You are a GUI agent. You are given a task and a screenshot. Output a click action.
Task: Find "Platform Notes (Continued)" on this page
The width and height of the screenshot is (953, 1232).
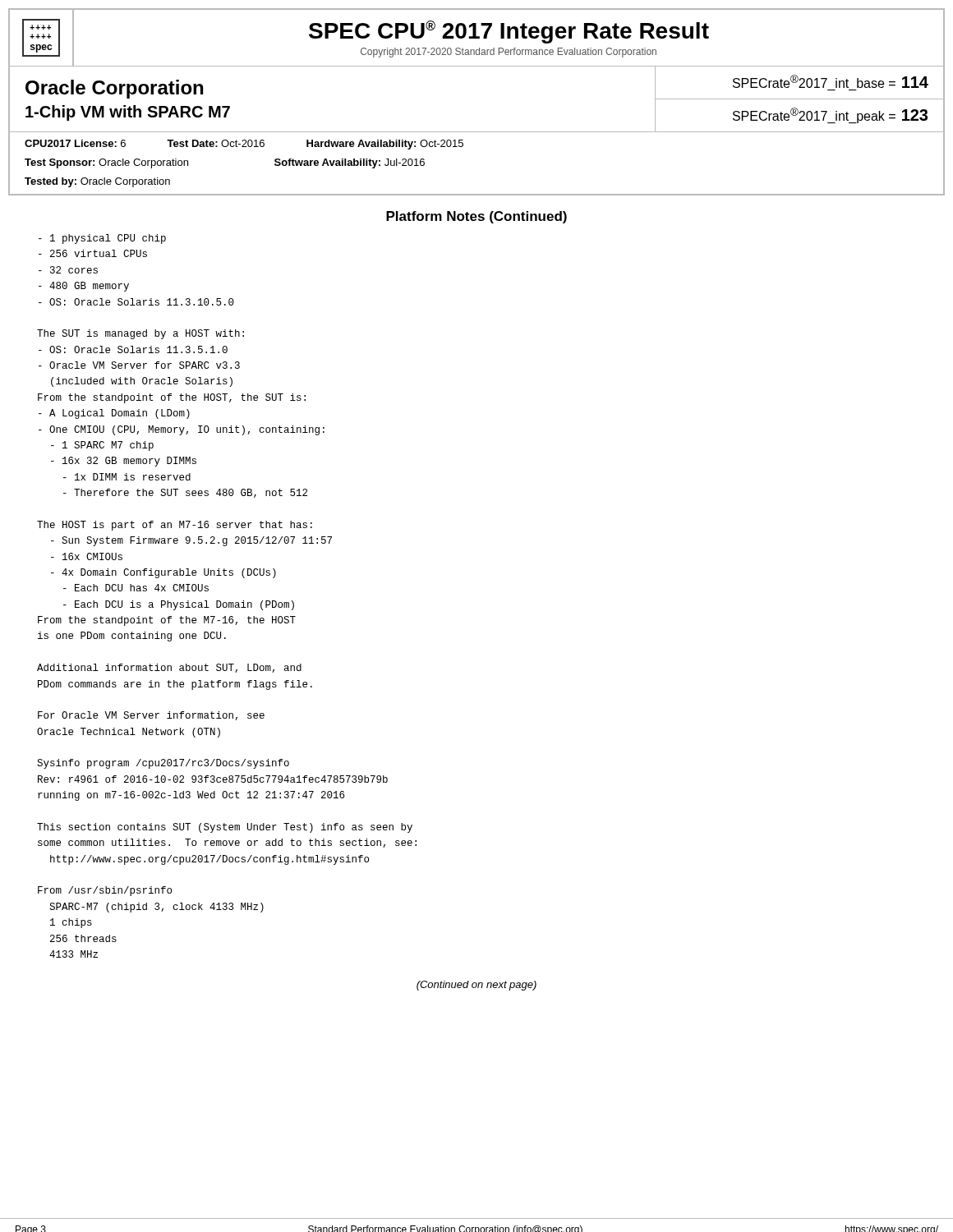click(x=476, y=216)
